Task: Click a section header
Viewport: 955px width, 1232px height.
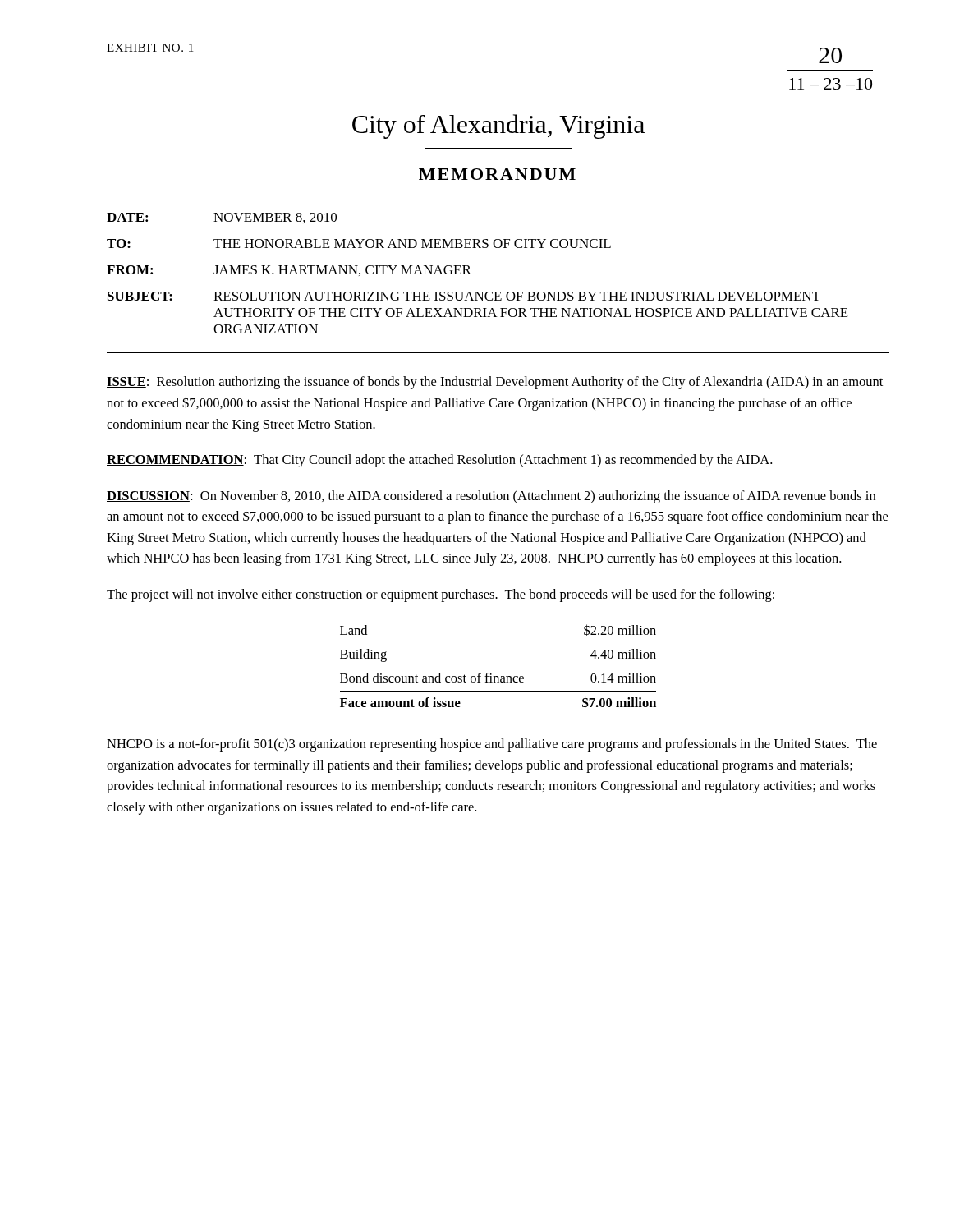Action: (498, 174)
